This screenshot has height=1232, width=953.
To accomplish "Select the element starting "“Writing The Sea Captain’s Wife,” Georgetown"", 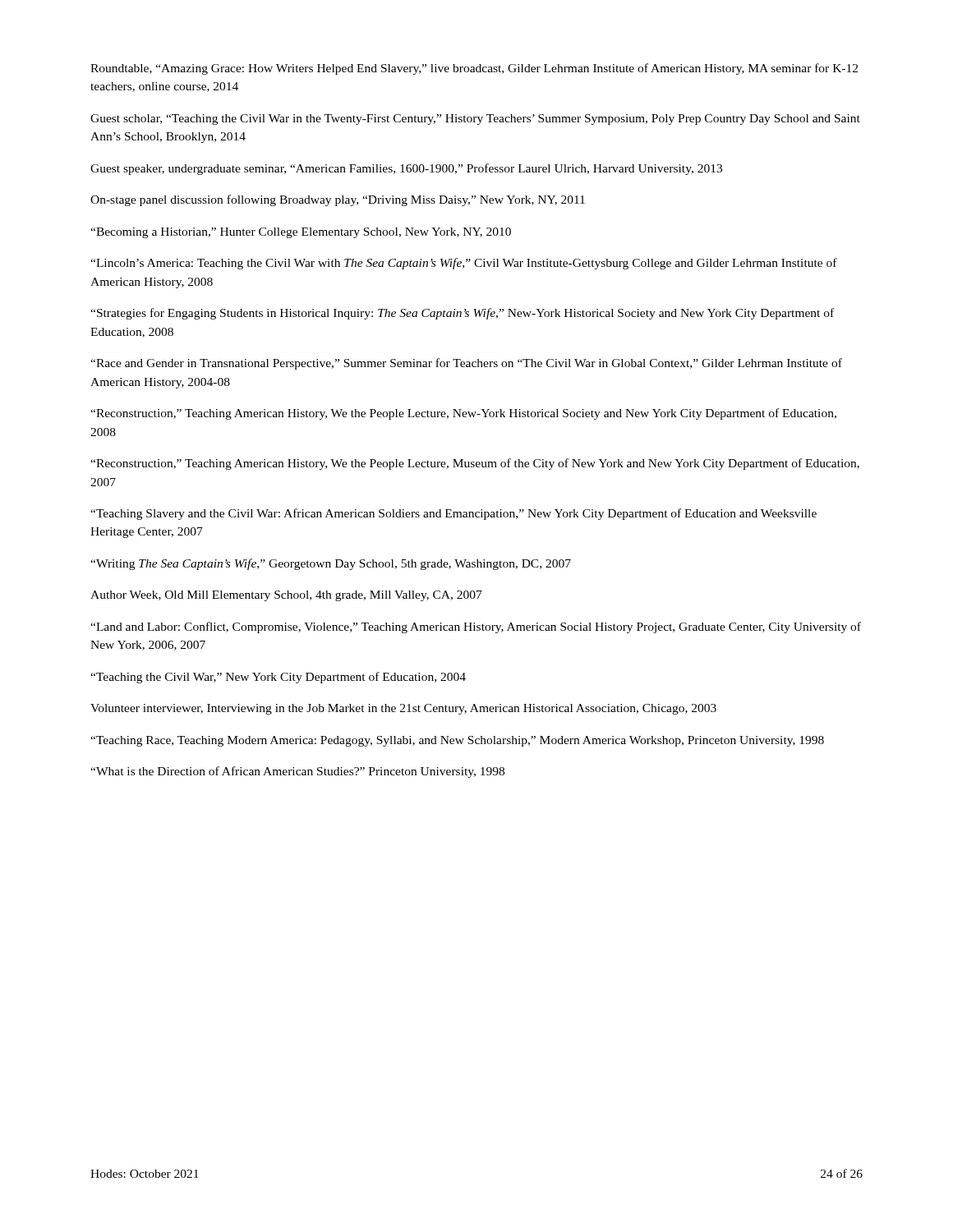I will [331, 563].
